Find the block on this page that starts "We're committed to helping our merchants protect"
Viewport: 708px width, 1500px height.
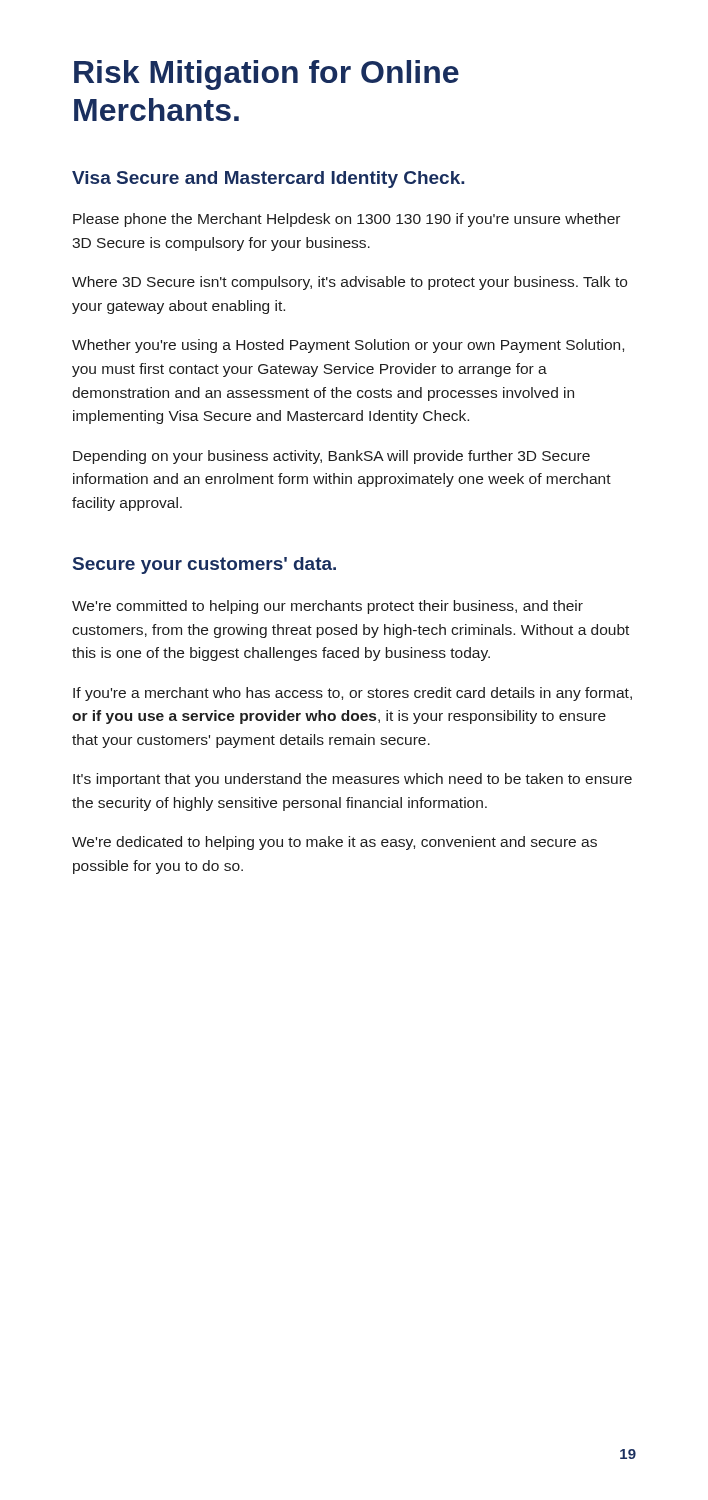(x=351, y=629)
